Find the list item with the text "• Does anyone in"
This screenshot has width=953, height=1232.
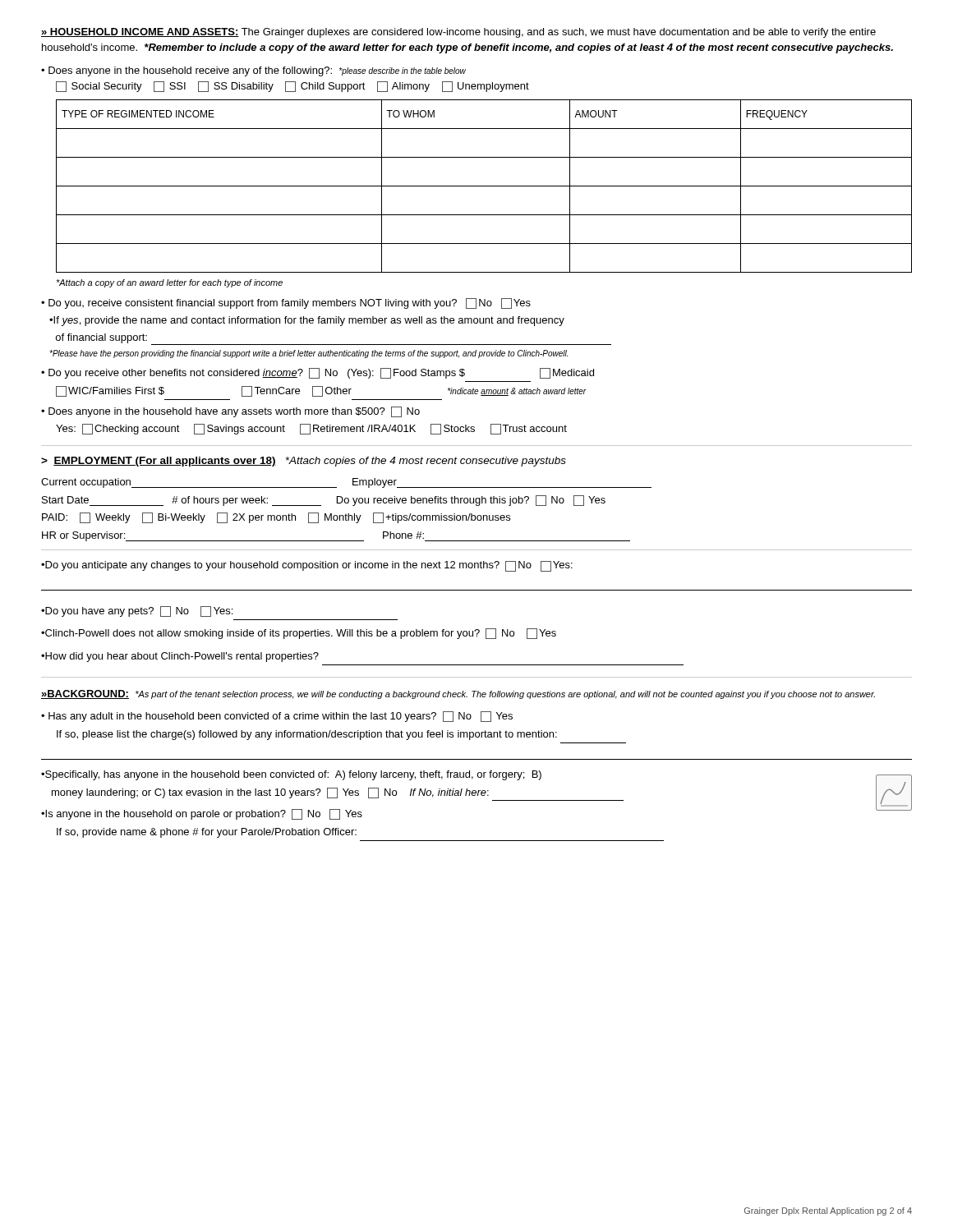coord(304,419)
